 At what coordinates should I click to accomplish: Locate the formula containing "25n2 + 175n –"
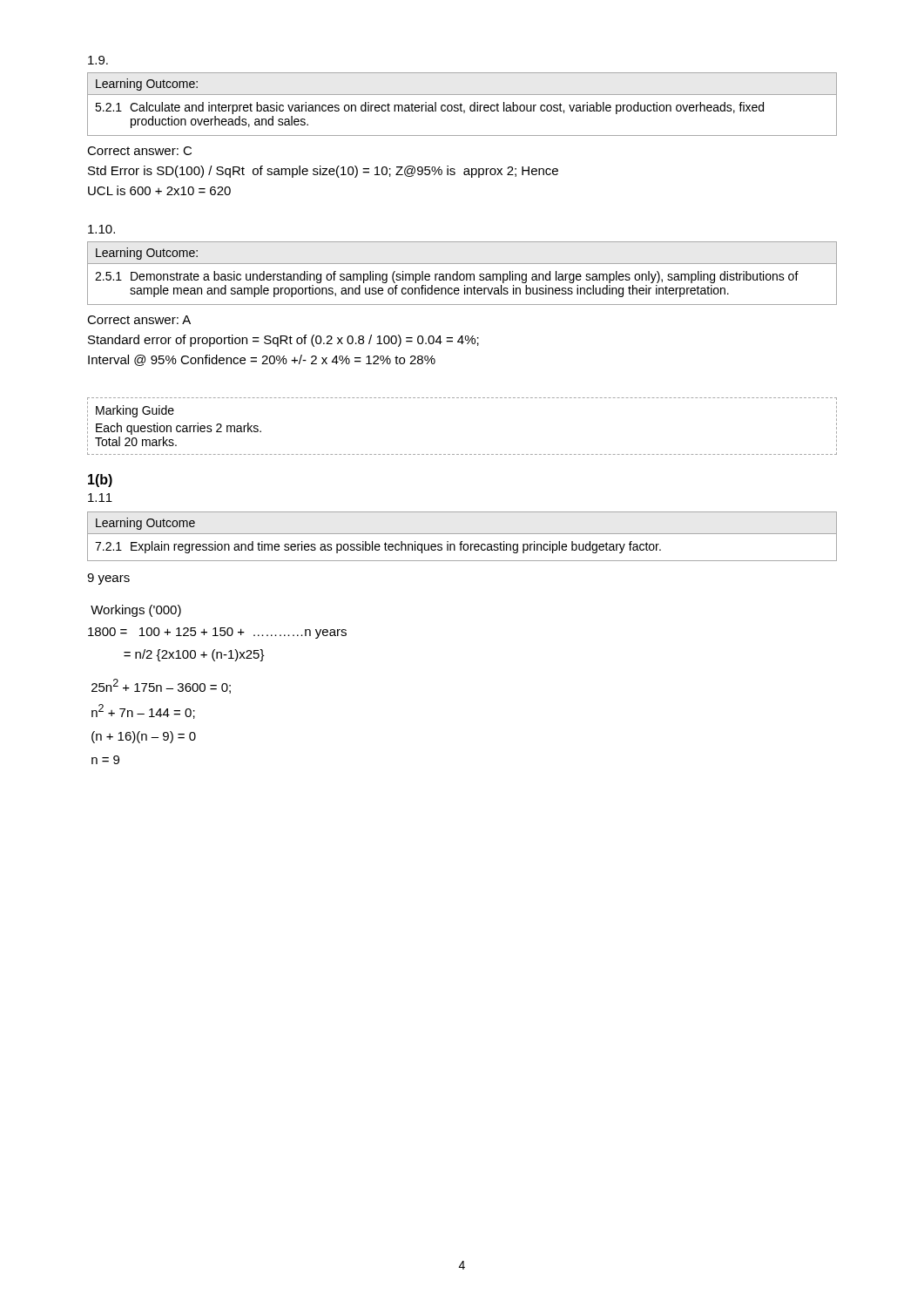click(x=160, y=722)
